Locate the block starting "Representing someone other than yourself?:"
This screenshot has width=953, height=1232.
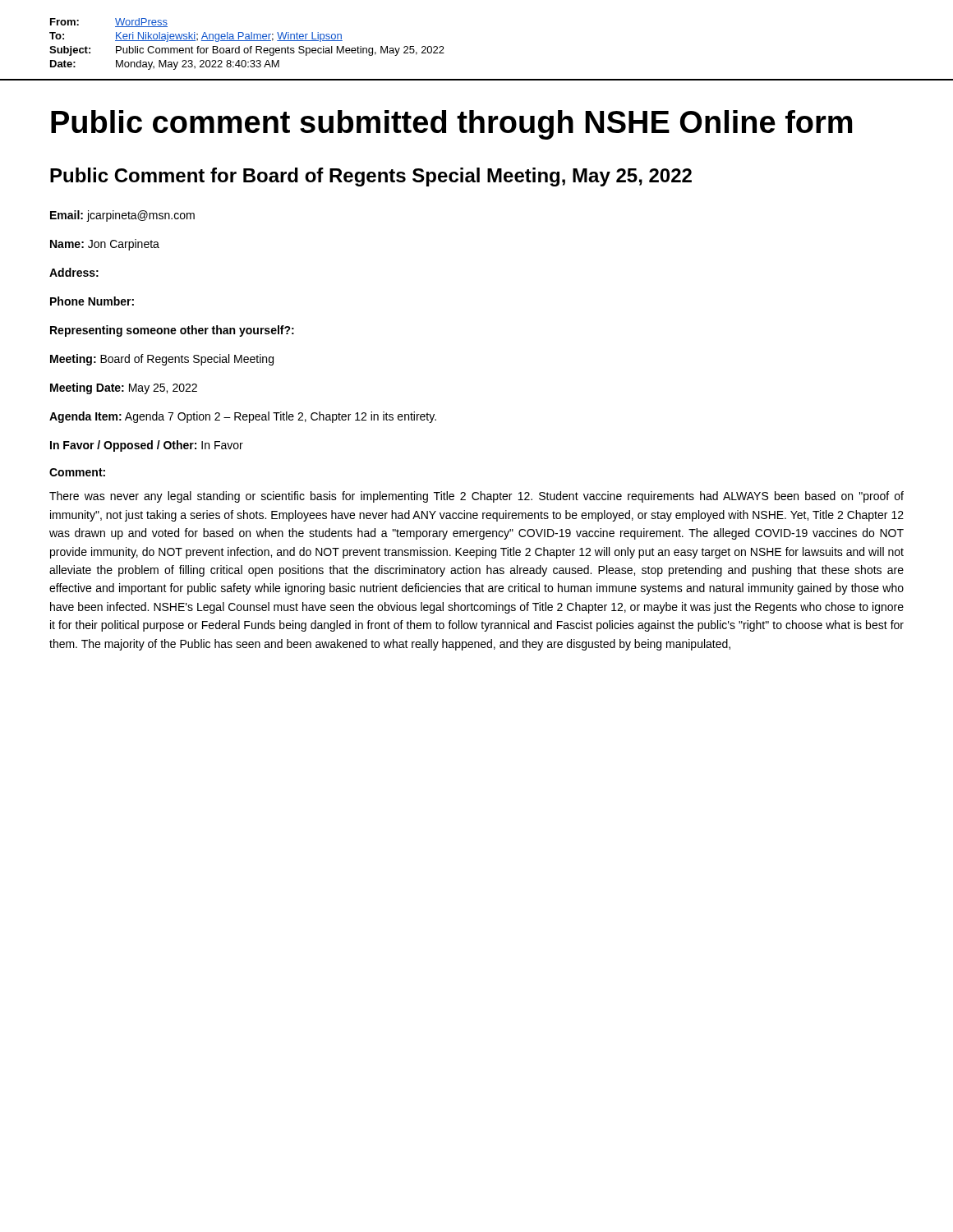[x=172, y=331]
